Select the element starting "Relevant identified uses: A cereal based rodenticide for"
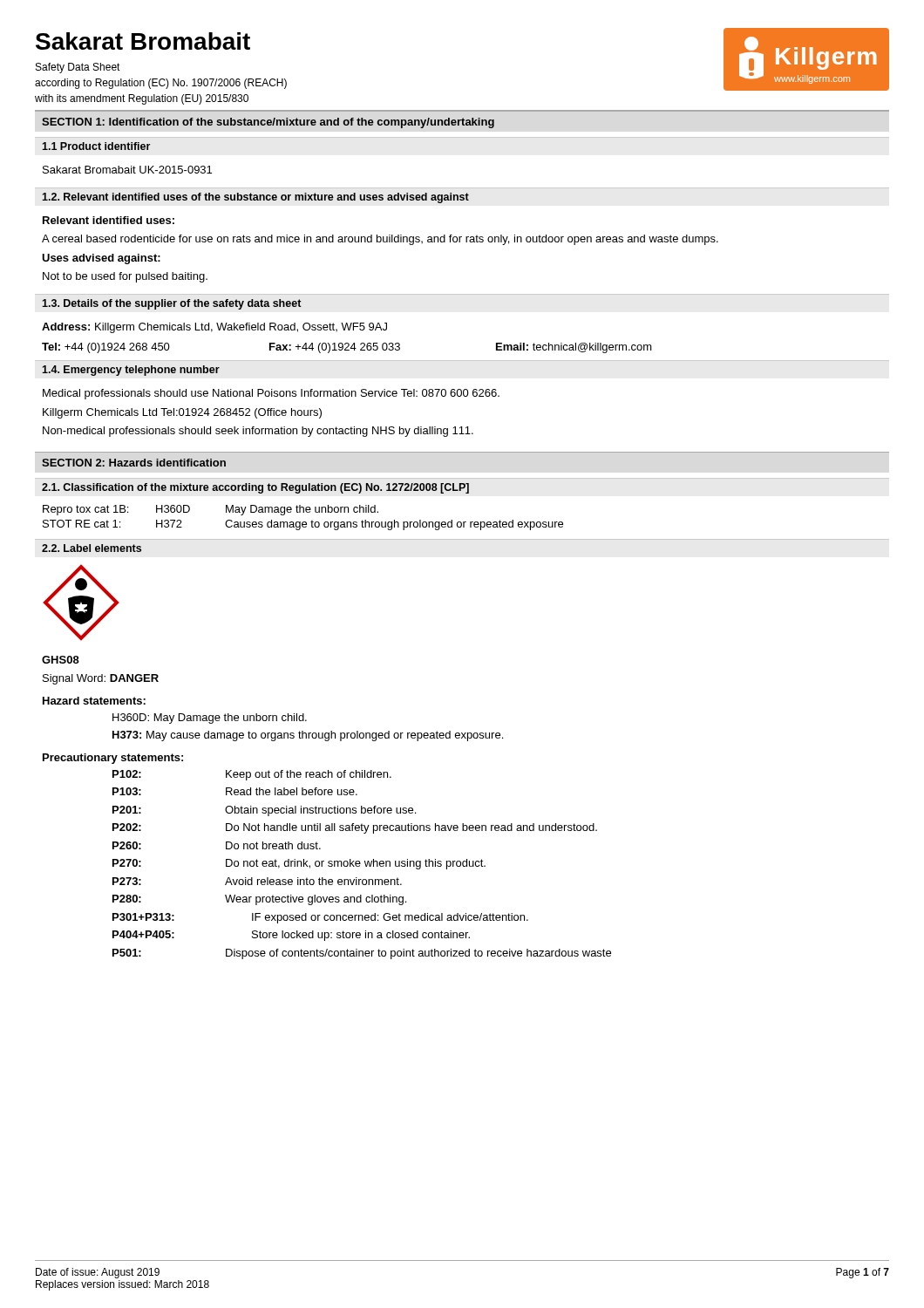 pos(462,248)
